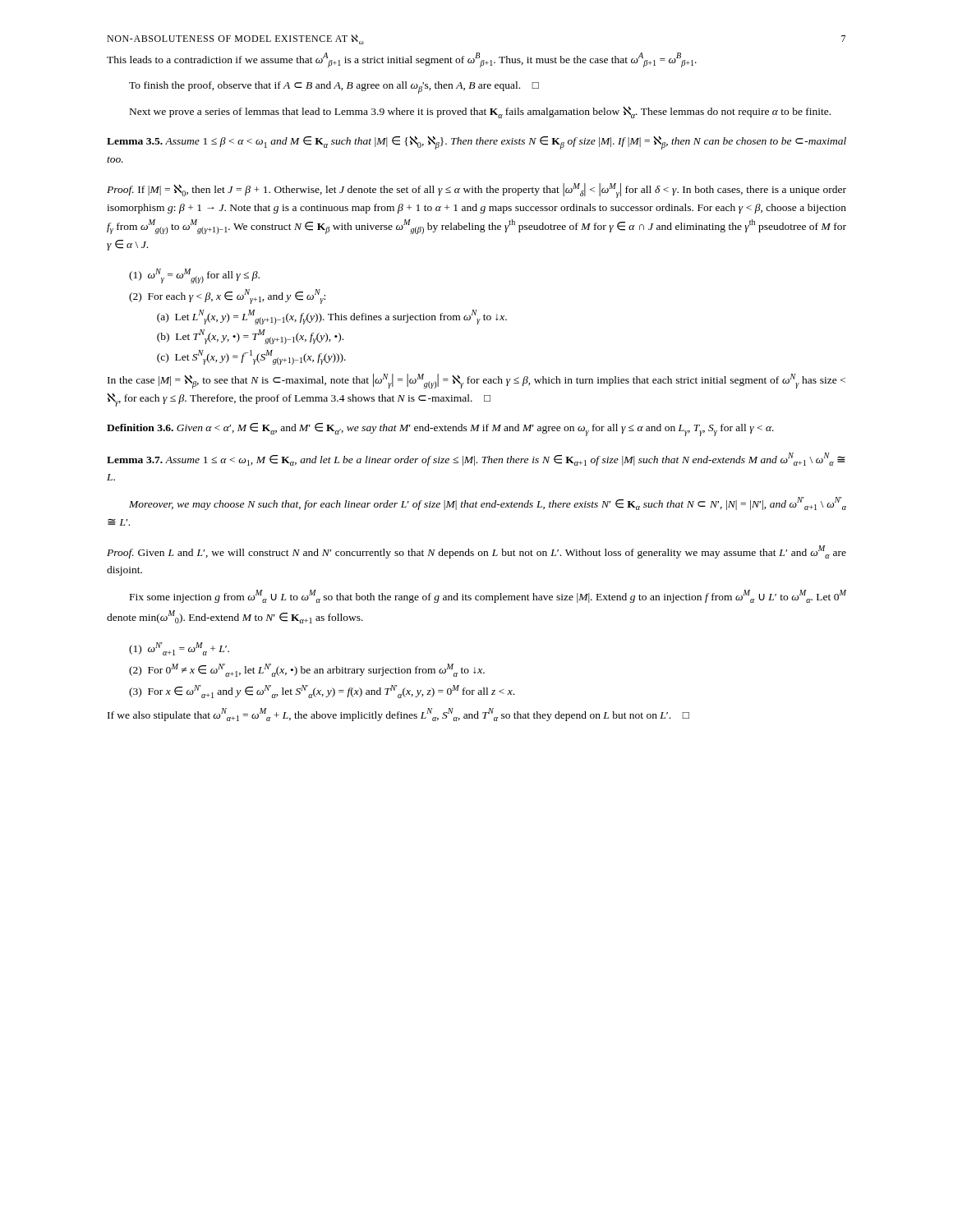
Task: Find the region starting "Definition 3.6. Given α"
Action: click(x=476, y=428)
